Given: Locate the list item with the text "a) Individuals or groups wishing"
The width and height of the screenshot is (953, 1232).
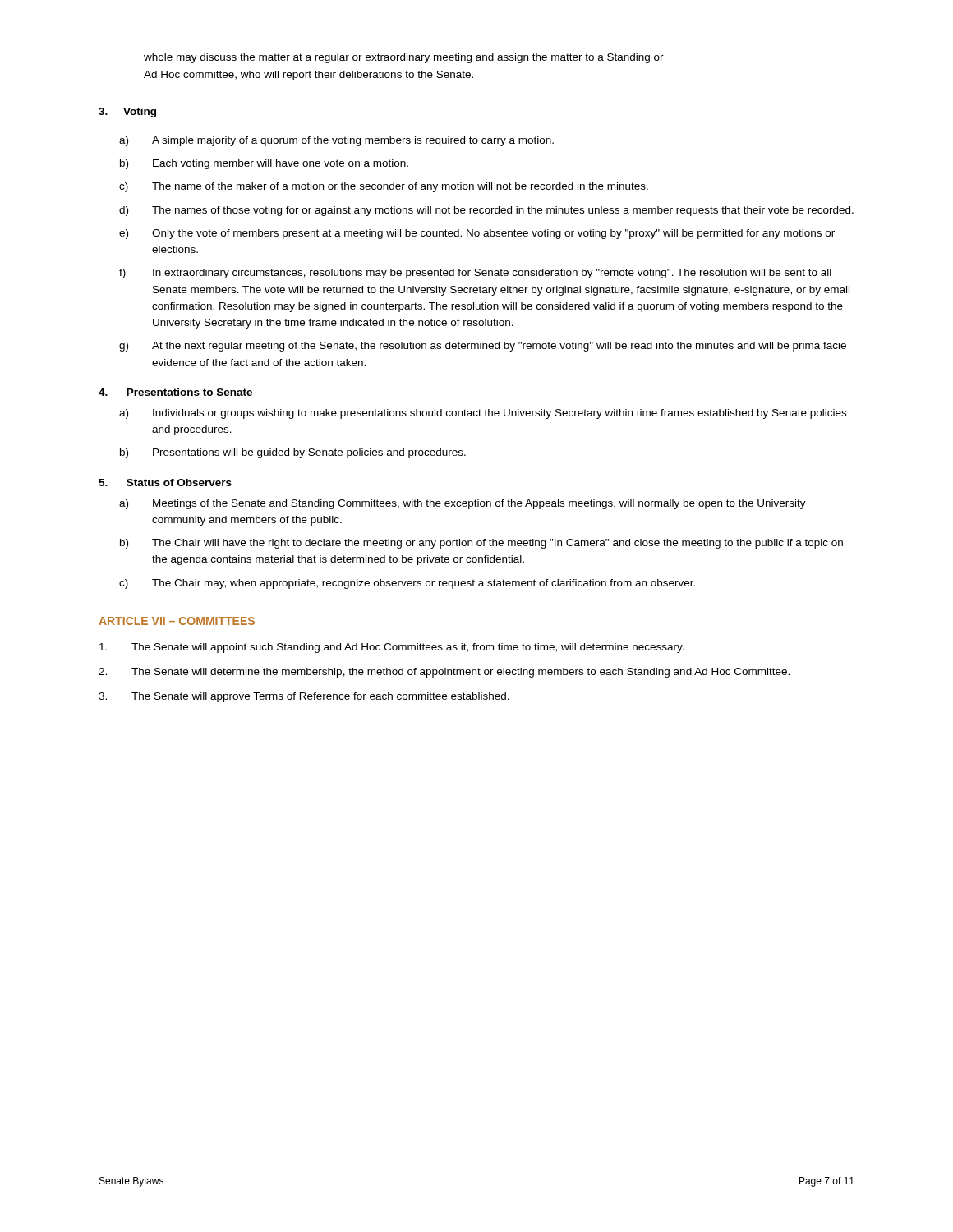Looking at the screenshot, I should (x=485, y=421).
